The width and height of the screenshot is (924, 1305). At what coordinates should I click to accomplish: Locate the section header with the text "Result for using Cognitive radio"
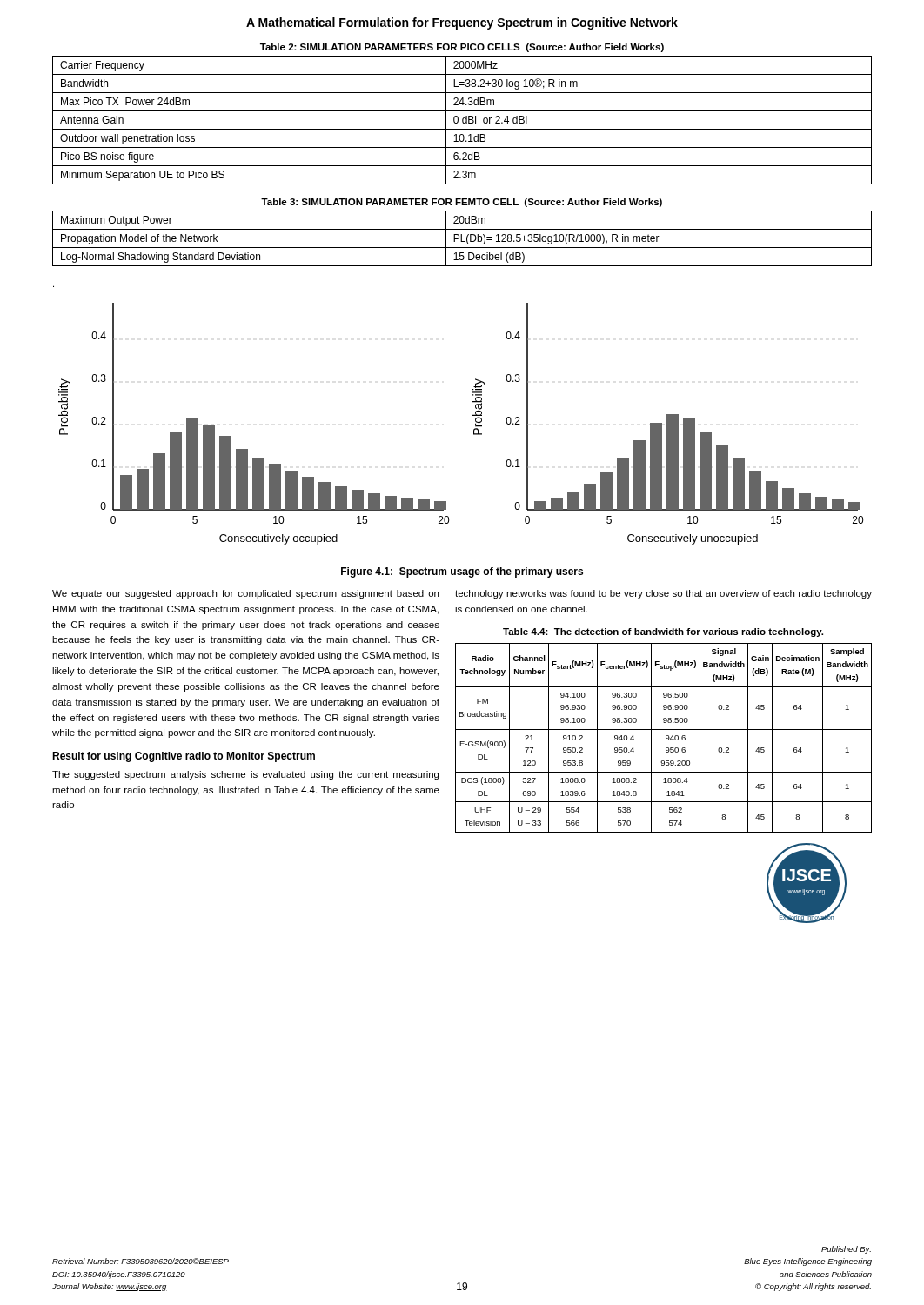pyautogui.click(x=184, y=756)
